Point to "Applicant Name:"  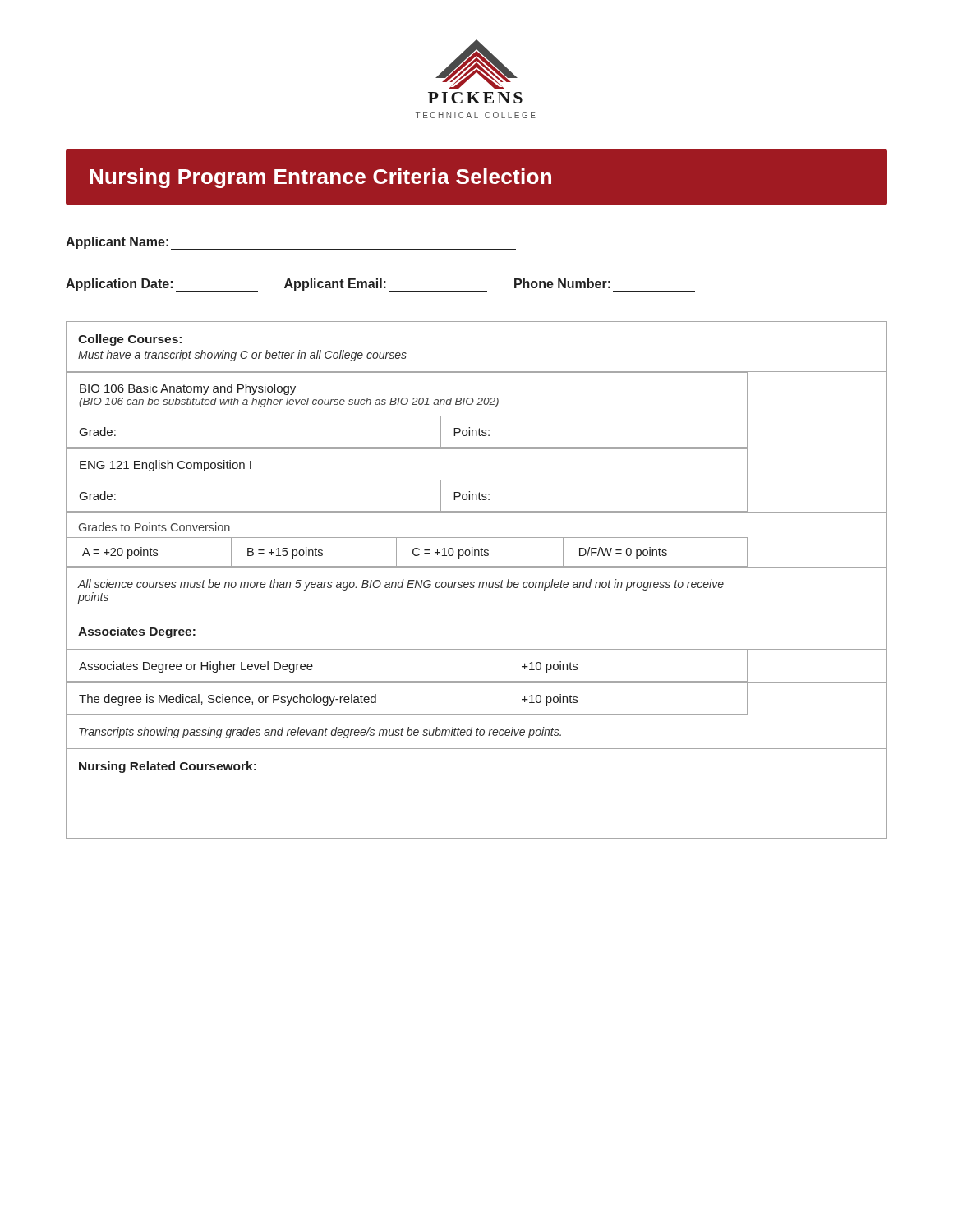point(291,242)
